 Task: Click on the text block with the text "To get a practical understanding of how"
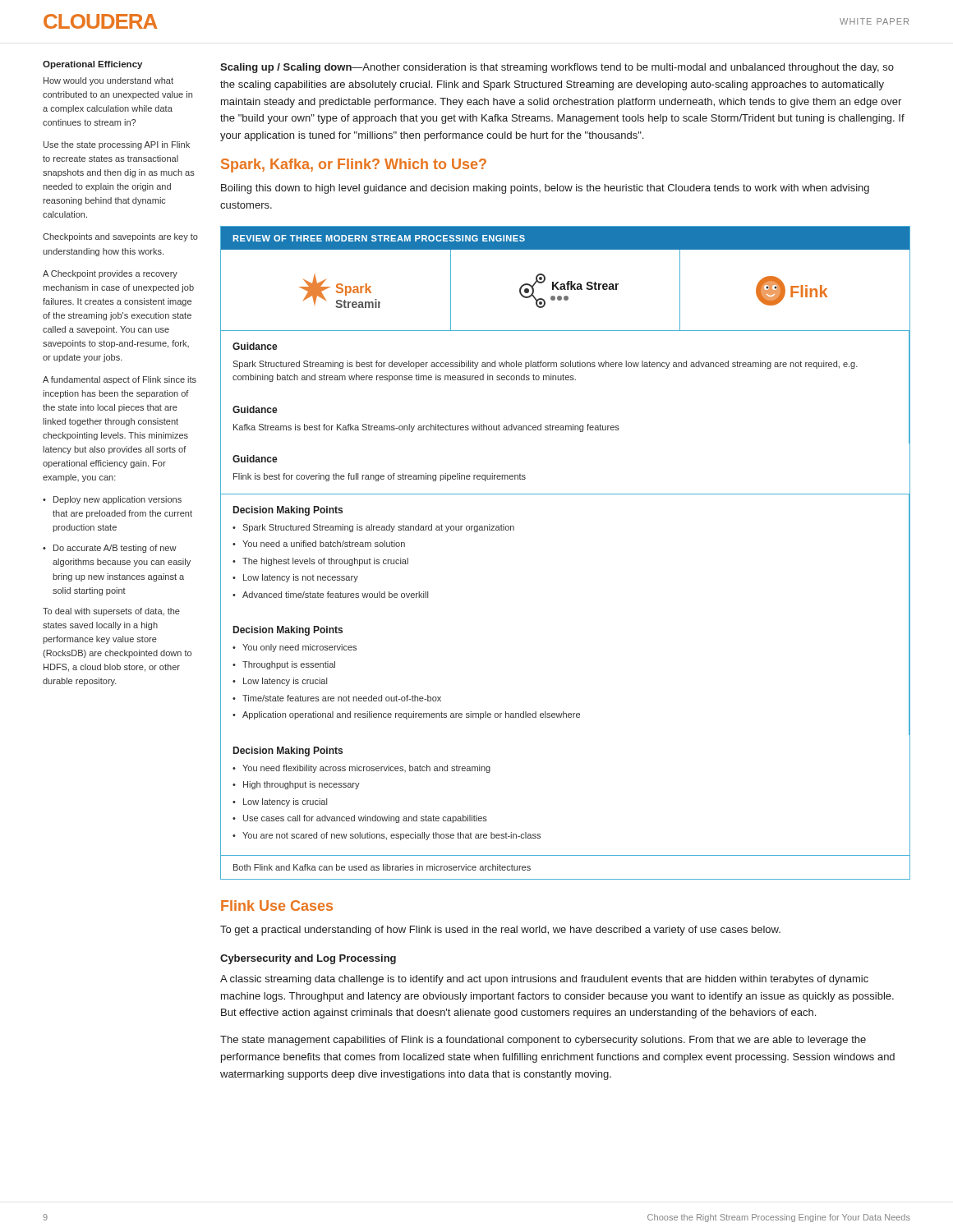[x=501, y=929]
